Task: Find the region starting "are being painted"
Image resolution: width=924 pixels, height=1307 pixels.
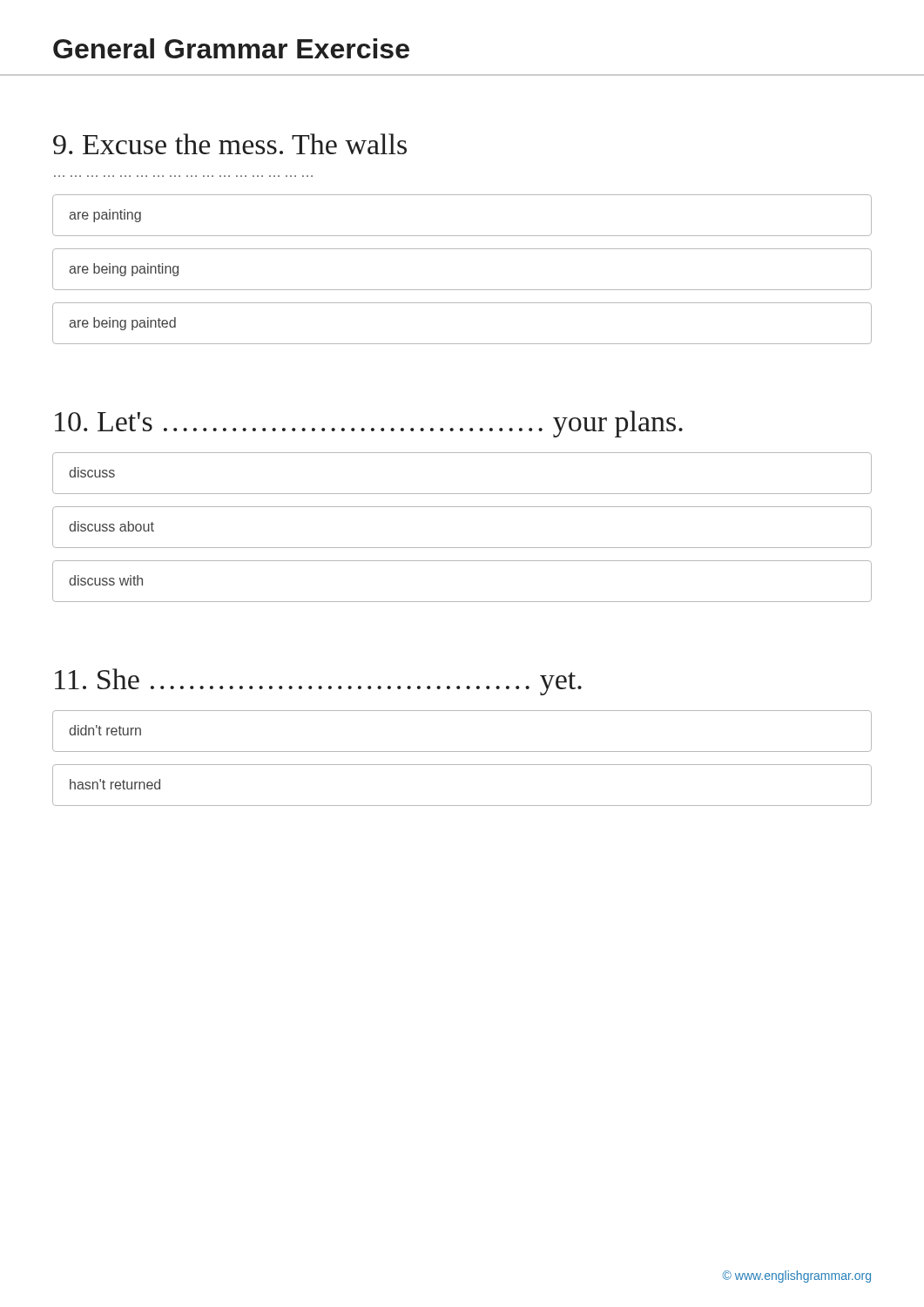Action: tap(462, 323)
